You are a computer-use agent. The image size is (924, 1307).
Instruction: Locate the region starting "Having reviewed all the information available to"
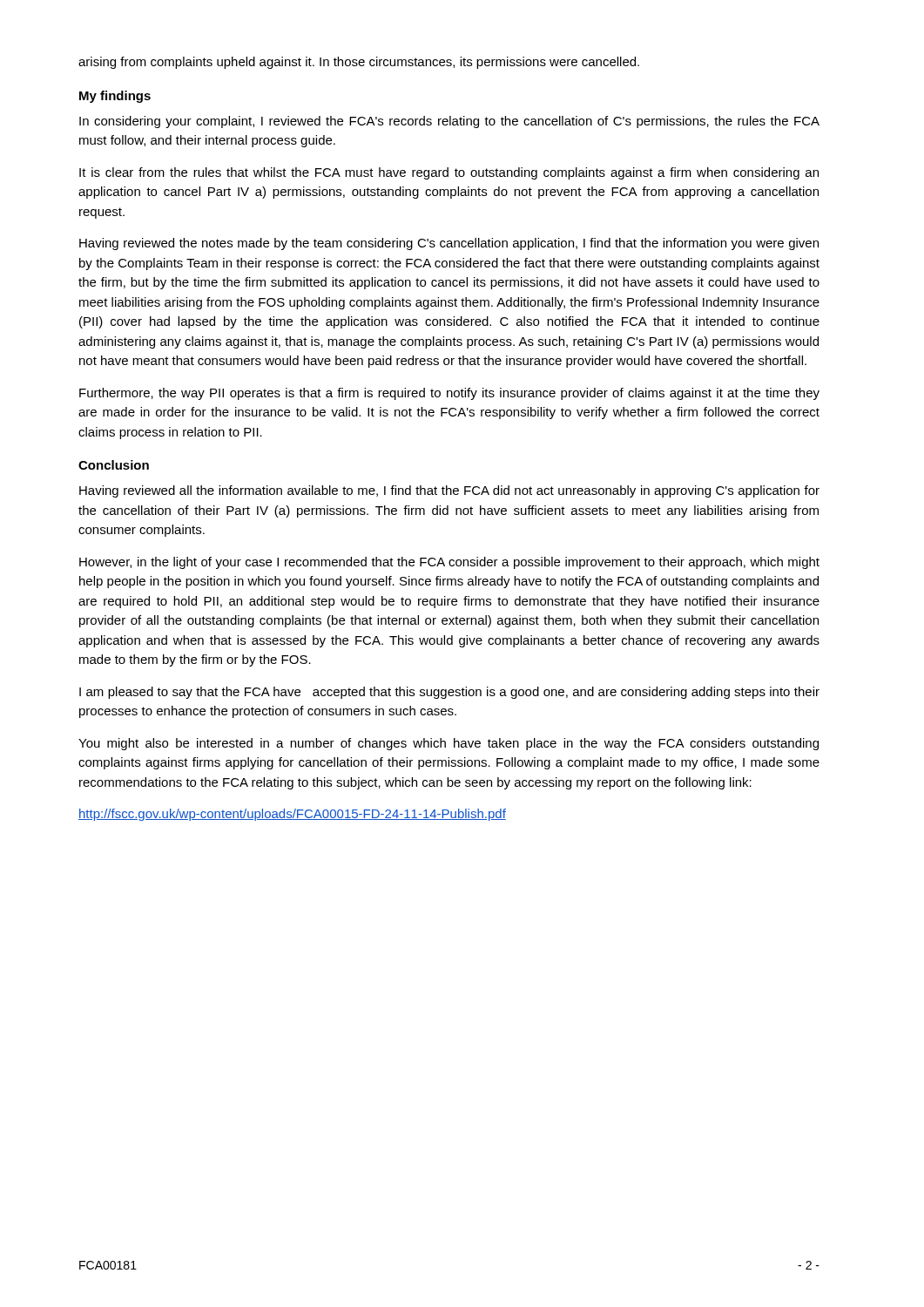pyautogui.click(x=449, y=510)
